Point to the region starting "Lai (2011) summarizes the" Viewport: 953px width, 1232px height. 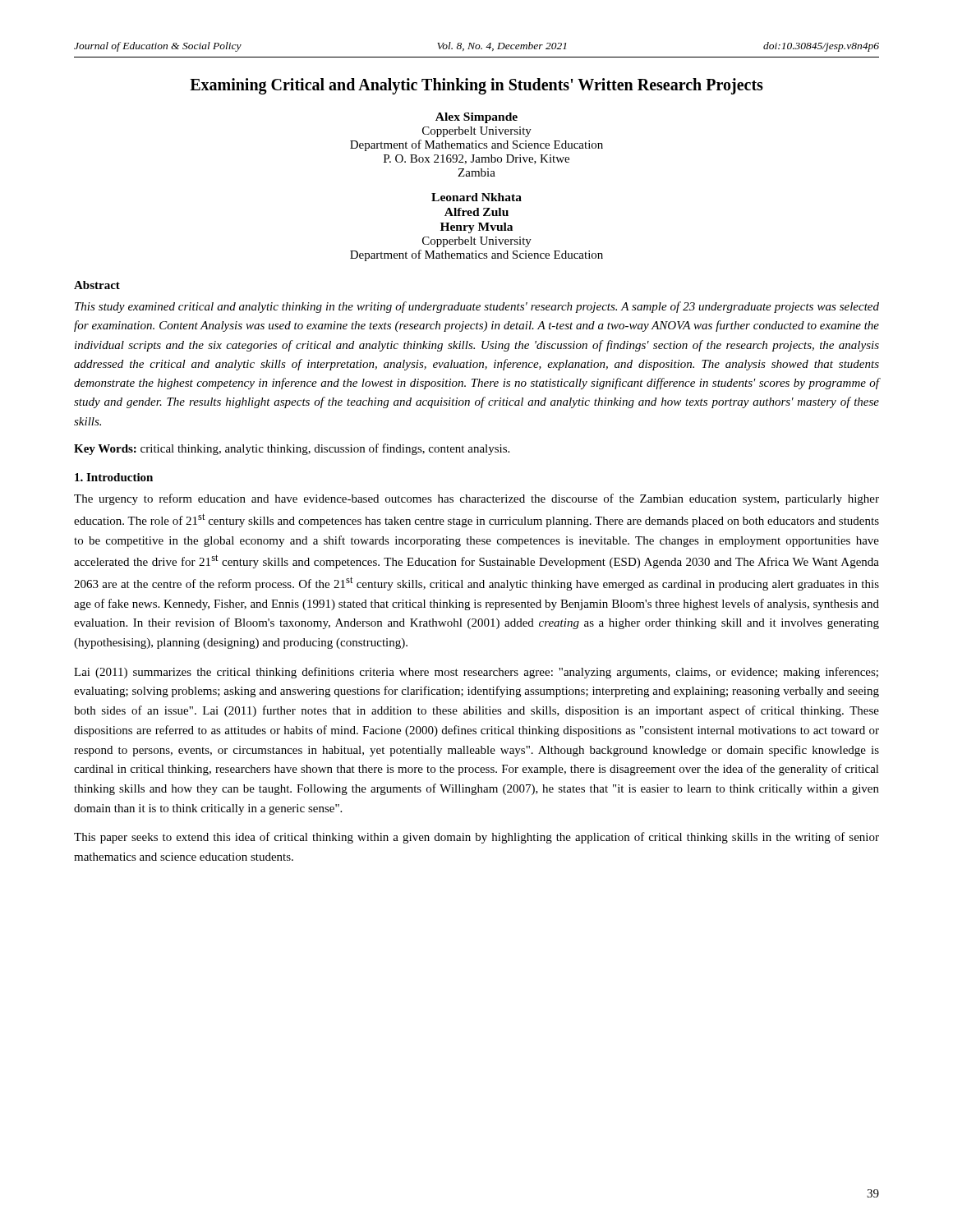(x=476, y=740)
